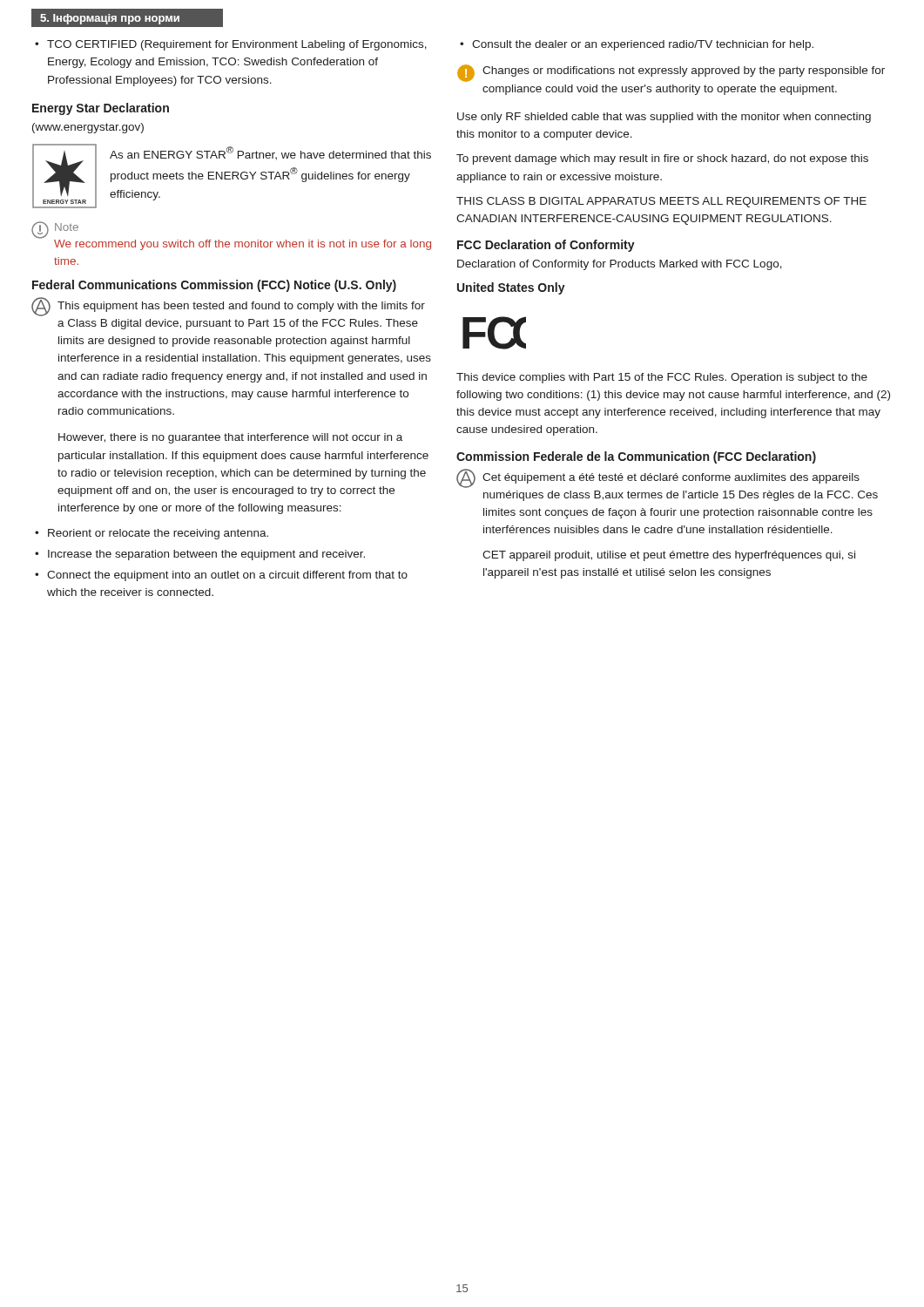924x1307 pixels.
Task: Select the section header with the text "FCC Declaration of Conformity"
Action: pyautogui.click(x=545, y=245)
